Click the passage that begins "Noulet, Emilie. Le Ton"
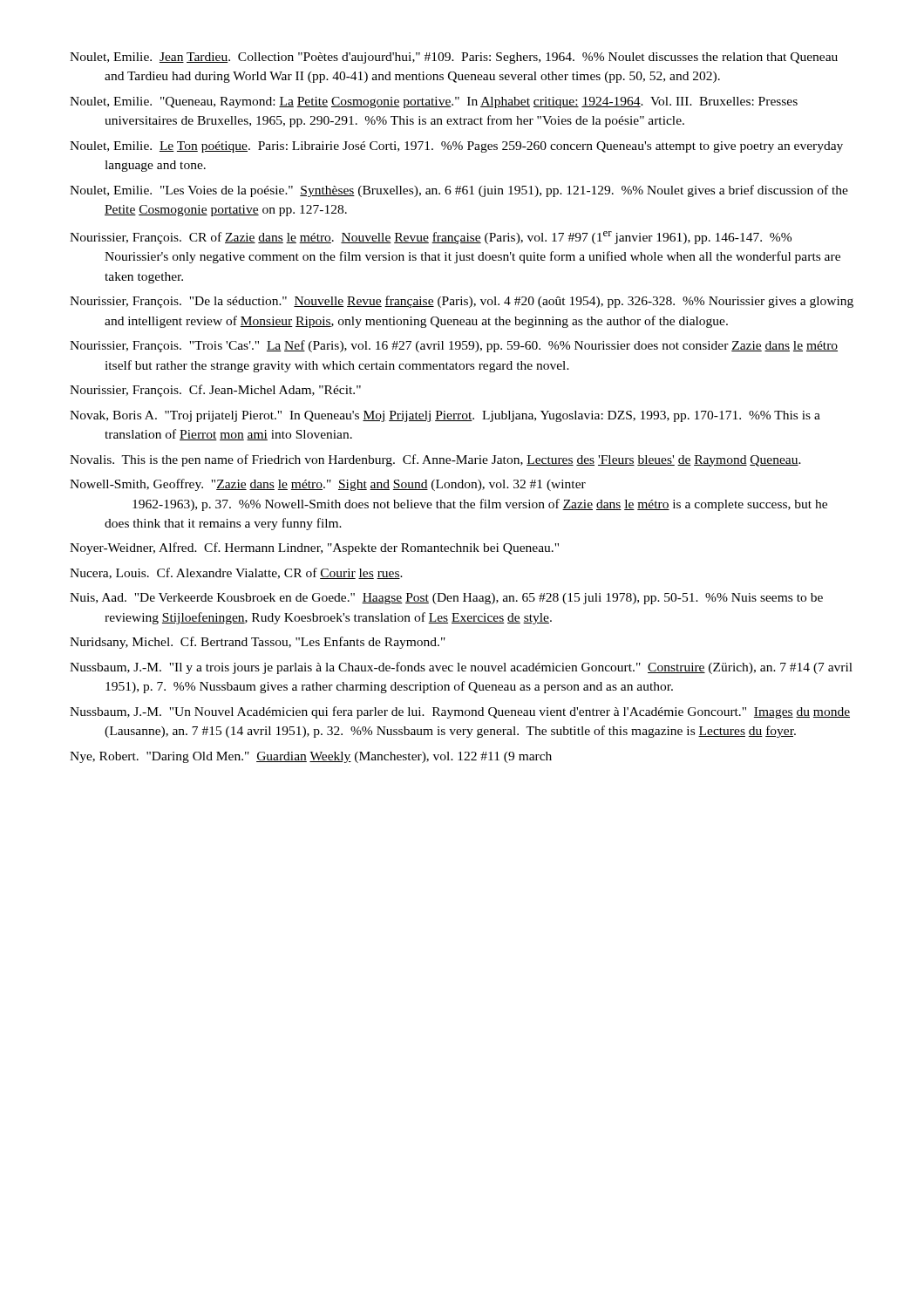 [x=457, y=155]
